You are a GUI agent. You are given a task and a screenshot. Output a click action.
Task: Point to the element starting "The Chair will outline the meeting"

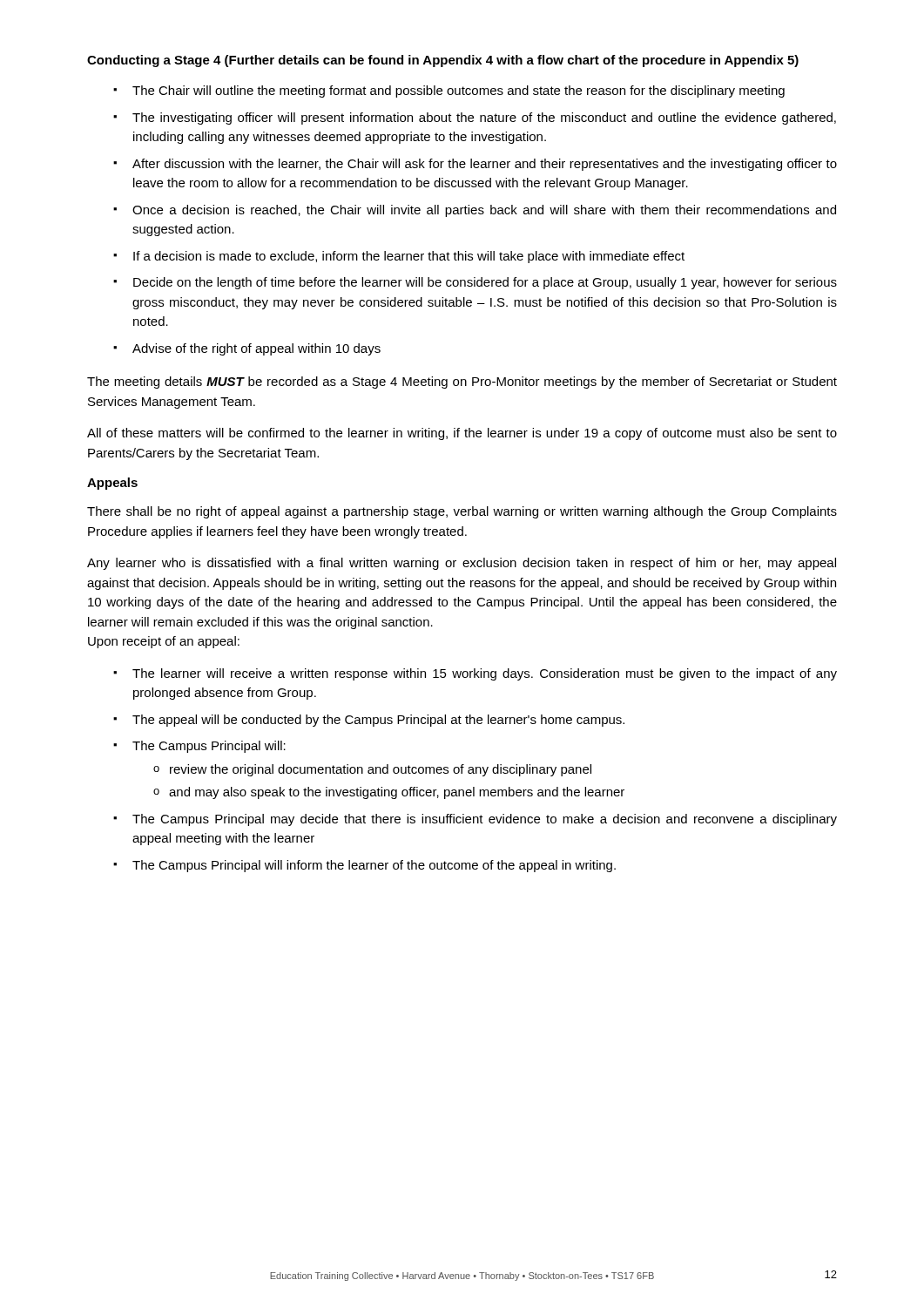pos(459,90)
